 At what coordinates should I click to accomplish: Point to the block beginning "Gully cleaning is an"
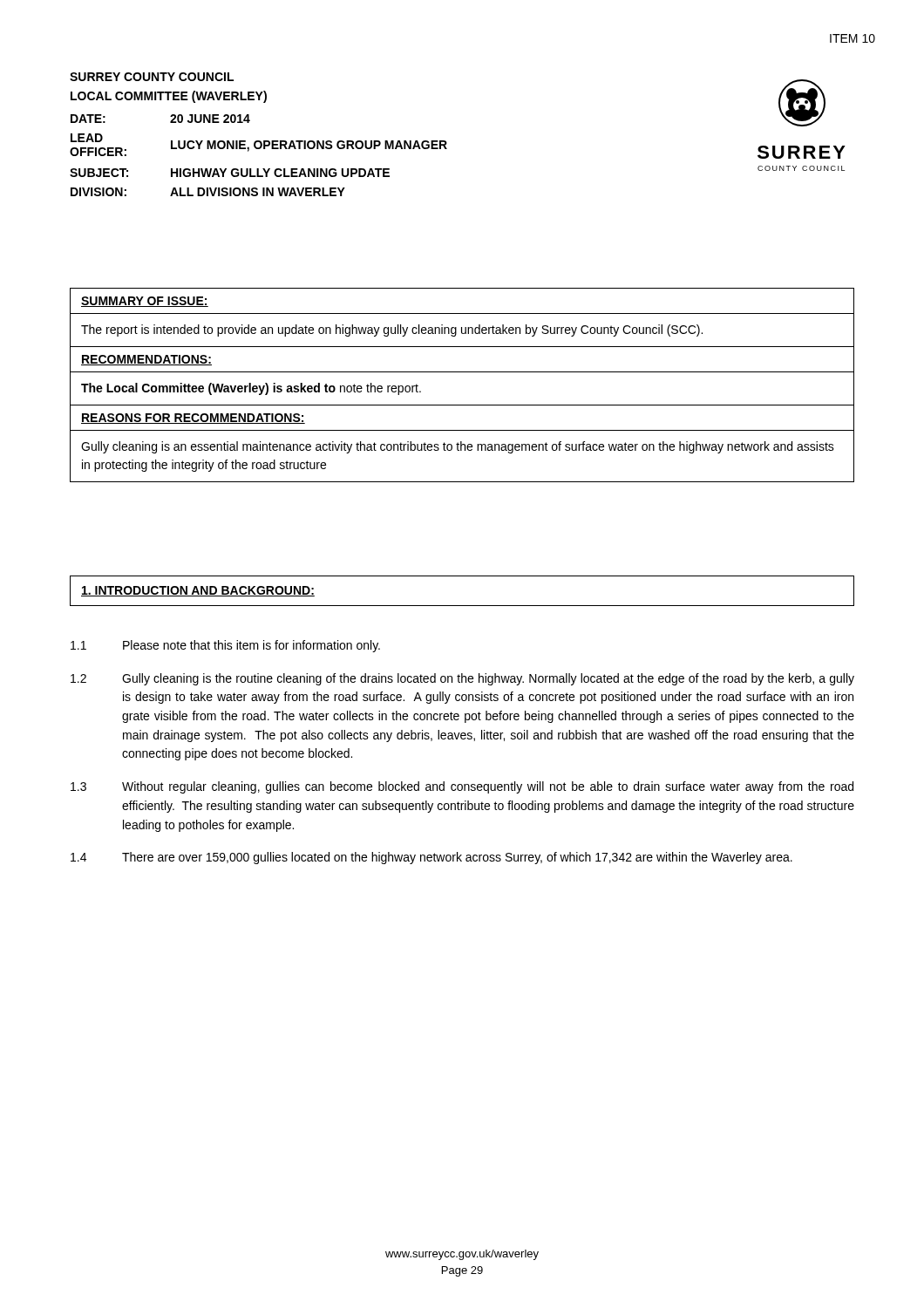462,456
